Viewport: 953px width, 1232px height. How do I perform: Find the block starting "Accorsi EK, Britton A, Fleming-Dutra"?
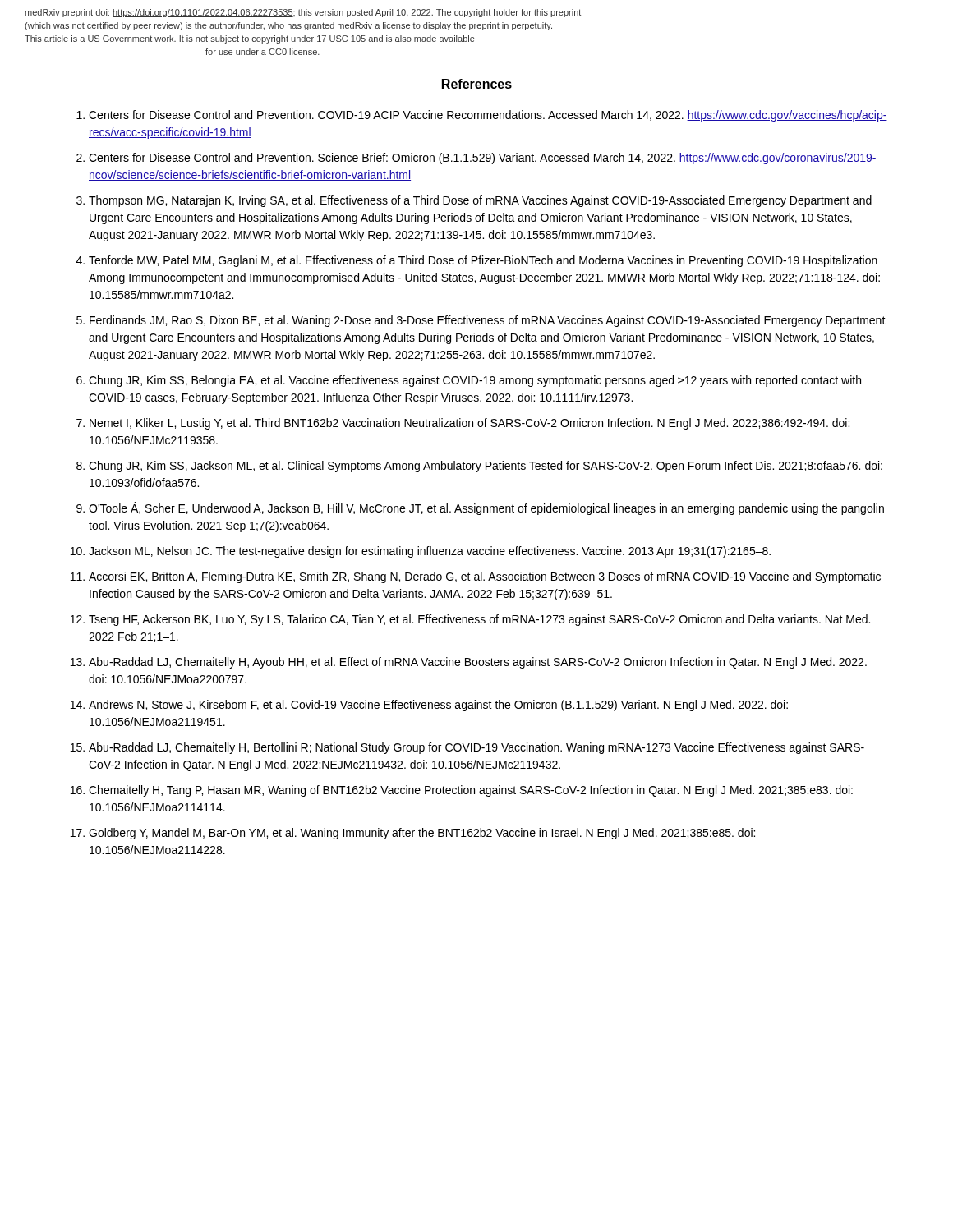coord(485,585)
